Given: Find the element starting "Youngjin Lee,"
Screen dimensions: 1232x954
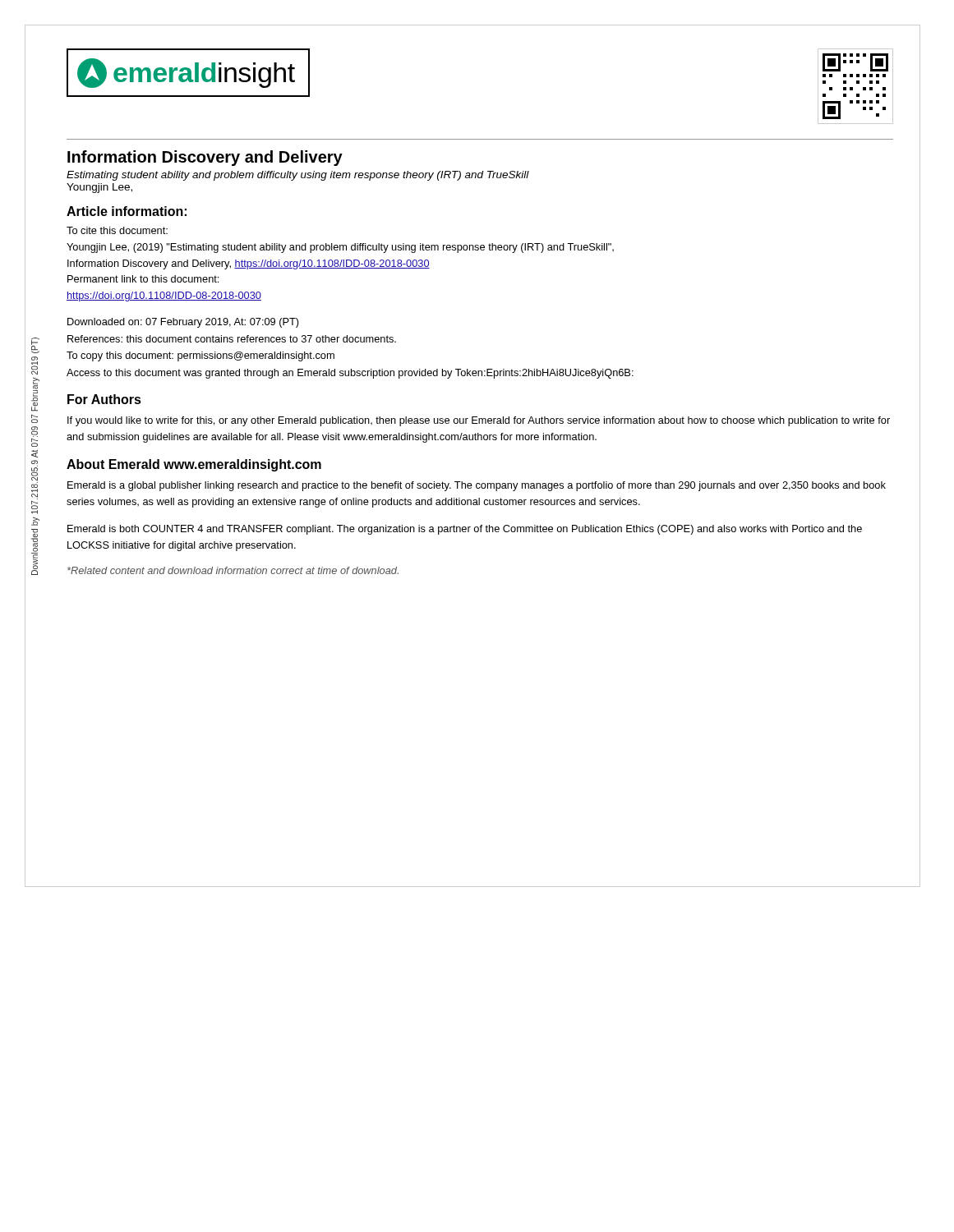Looking at the screenshot, I should 100,187.
